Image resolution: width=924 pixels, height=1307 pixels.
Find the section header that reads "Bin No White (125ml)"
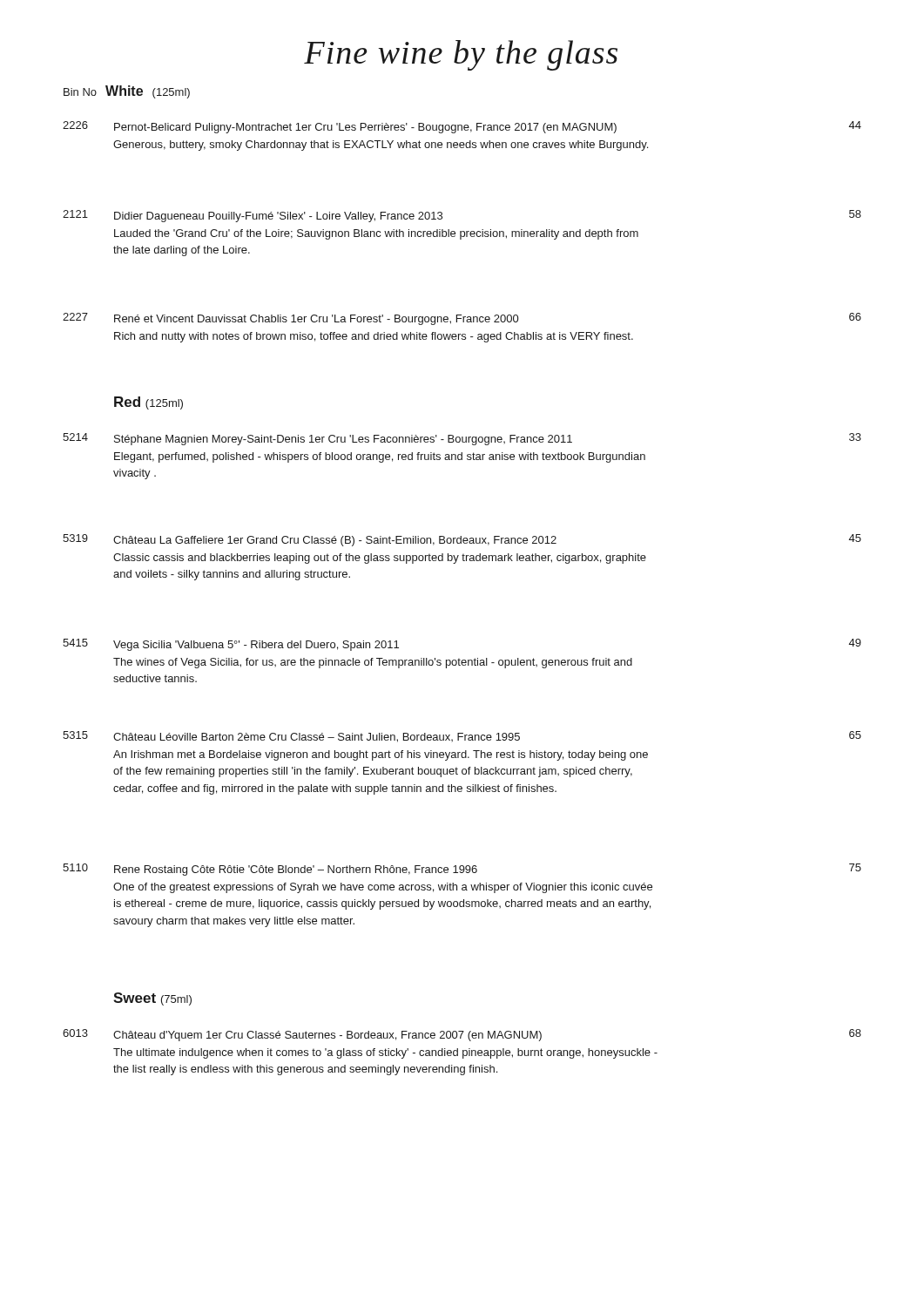pos(127,91)
